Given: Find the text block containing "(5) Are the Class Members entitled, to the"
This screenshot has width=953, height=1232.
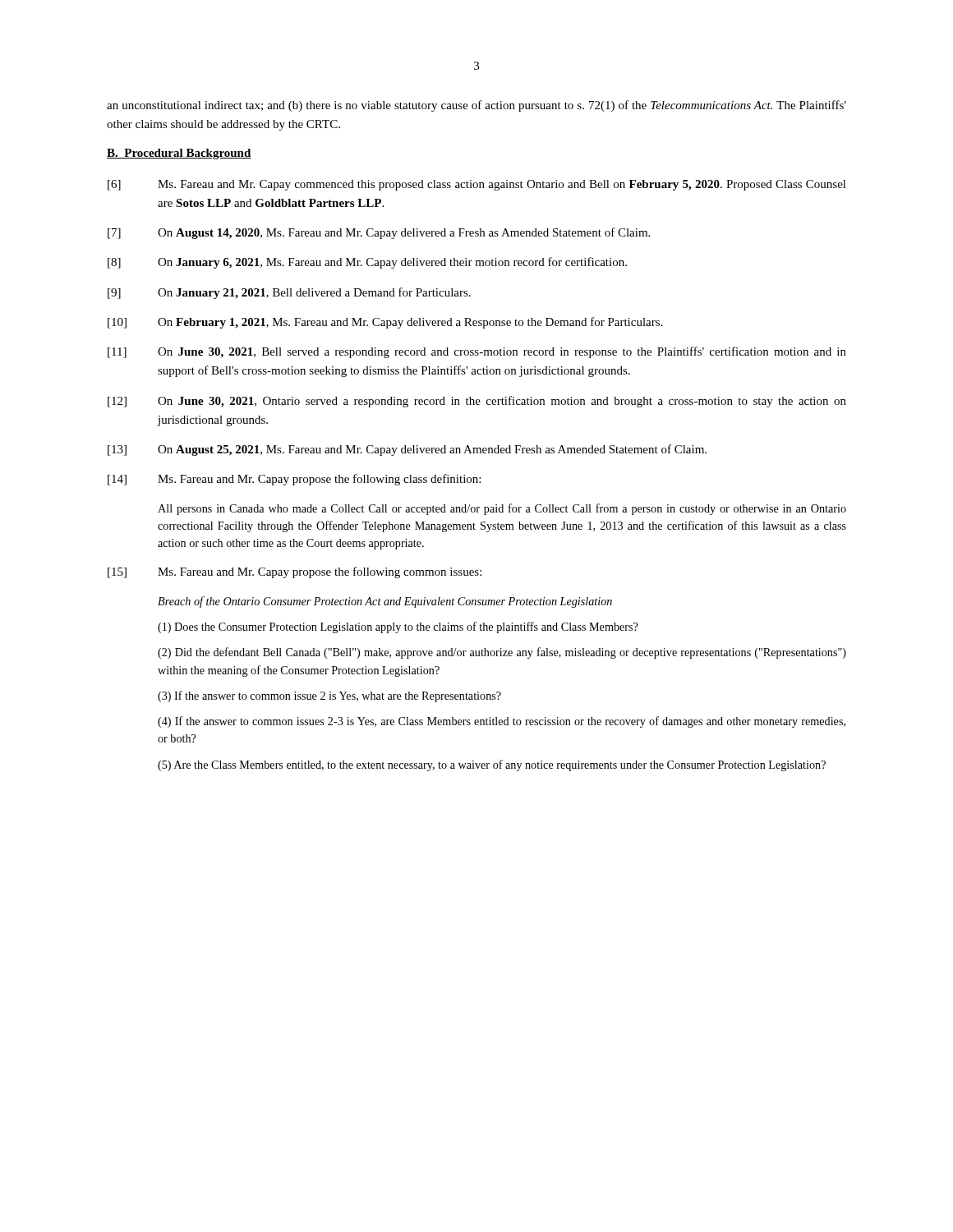Looking at the screenshot, I should [x=492, y=764].
